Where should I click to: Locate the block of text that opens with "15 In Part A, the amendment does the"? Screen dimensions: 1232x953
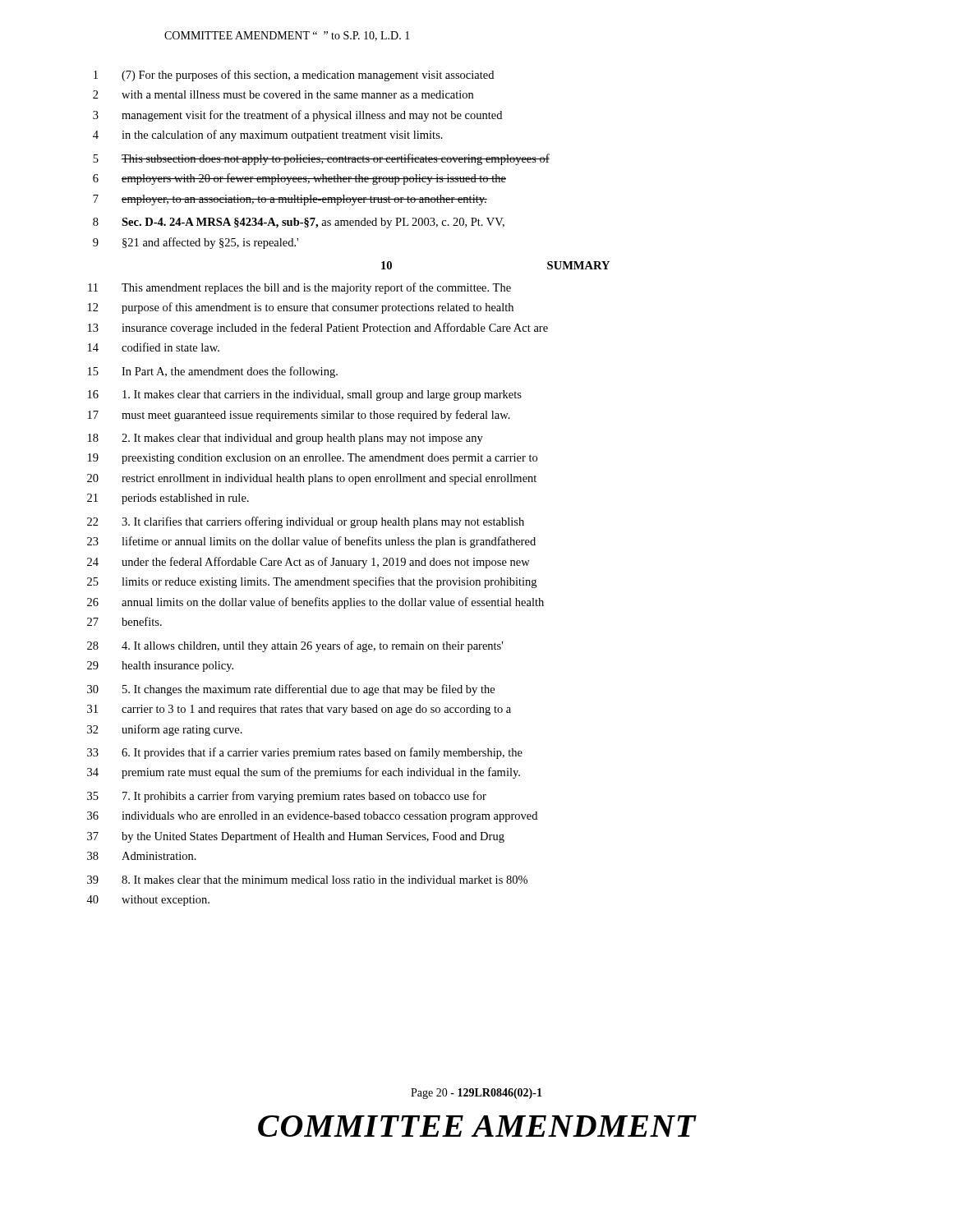pos(213,372)
